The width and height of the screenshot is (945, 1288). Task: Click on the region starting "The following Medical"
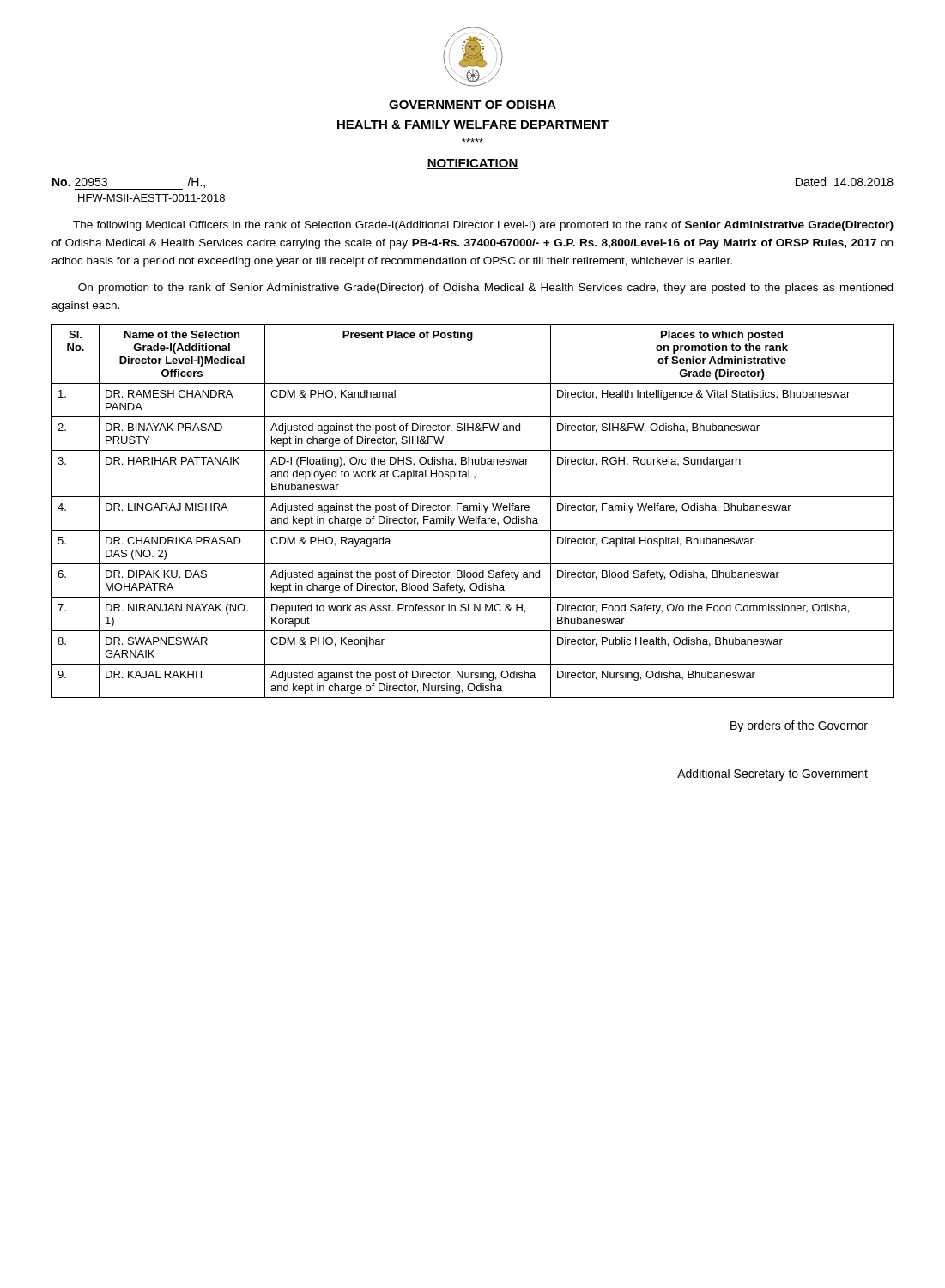472,242
